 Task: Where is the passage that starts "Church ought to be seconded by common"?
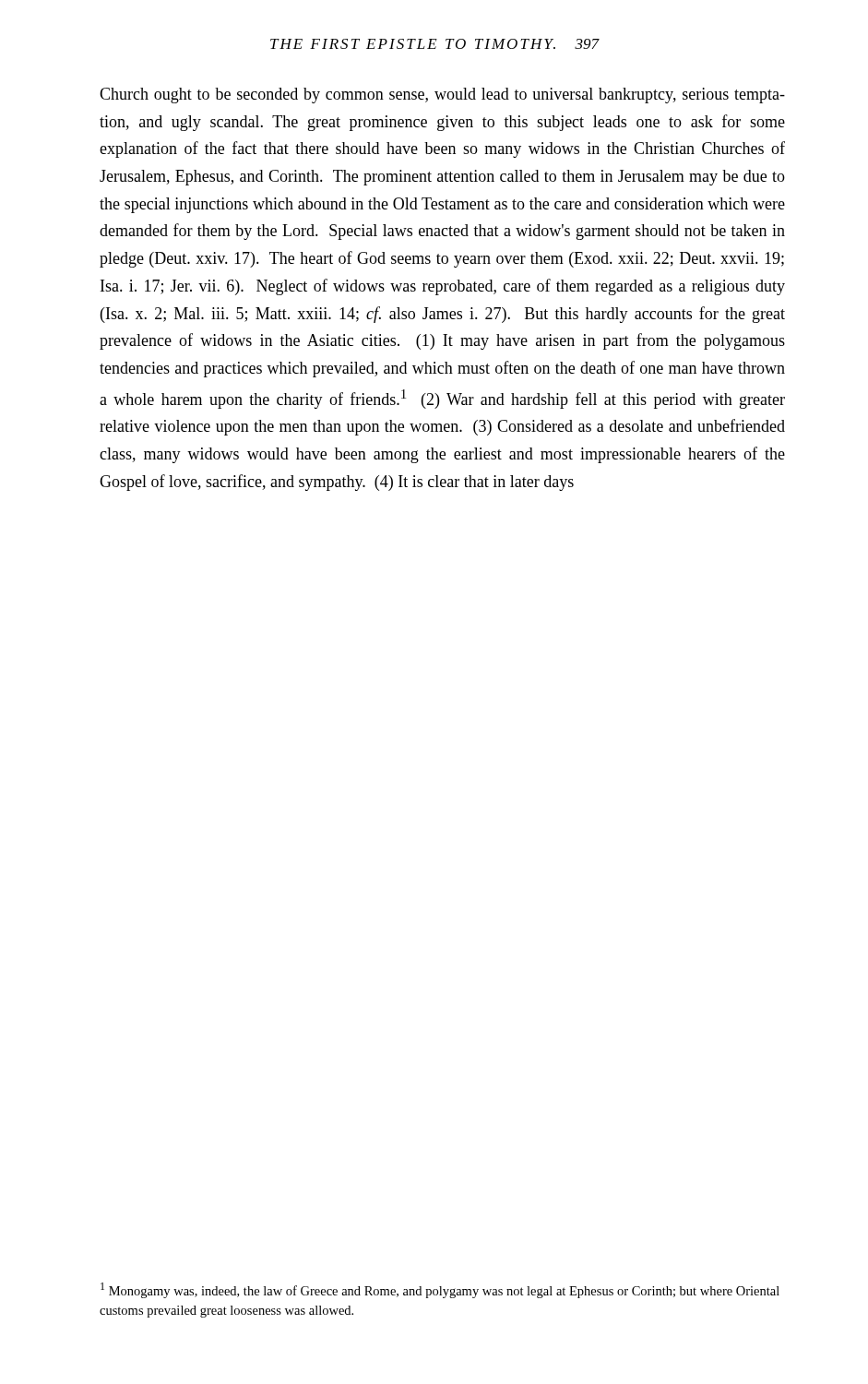(x=442, y=288)
